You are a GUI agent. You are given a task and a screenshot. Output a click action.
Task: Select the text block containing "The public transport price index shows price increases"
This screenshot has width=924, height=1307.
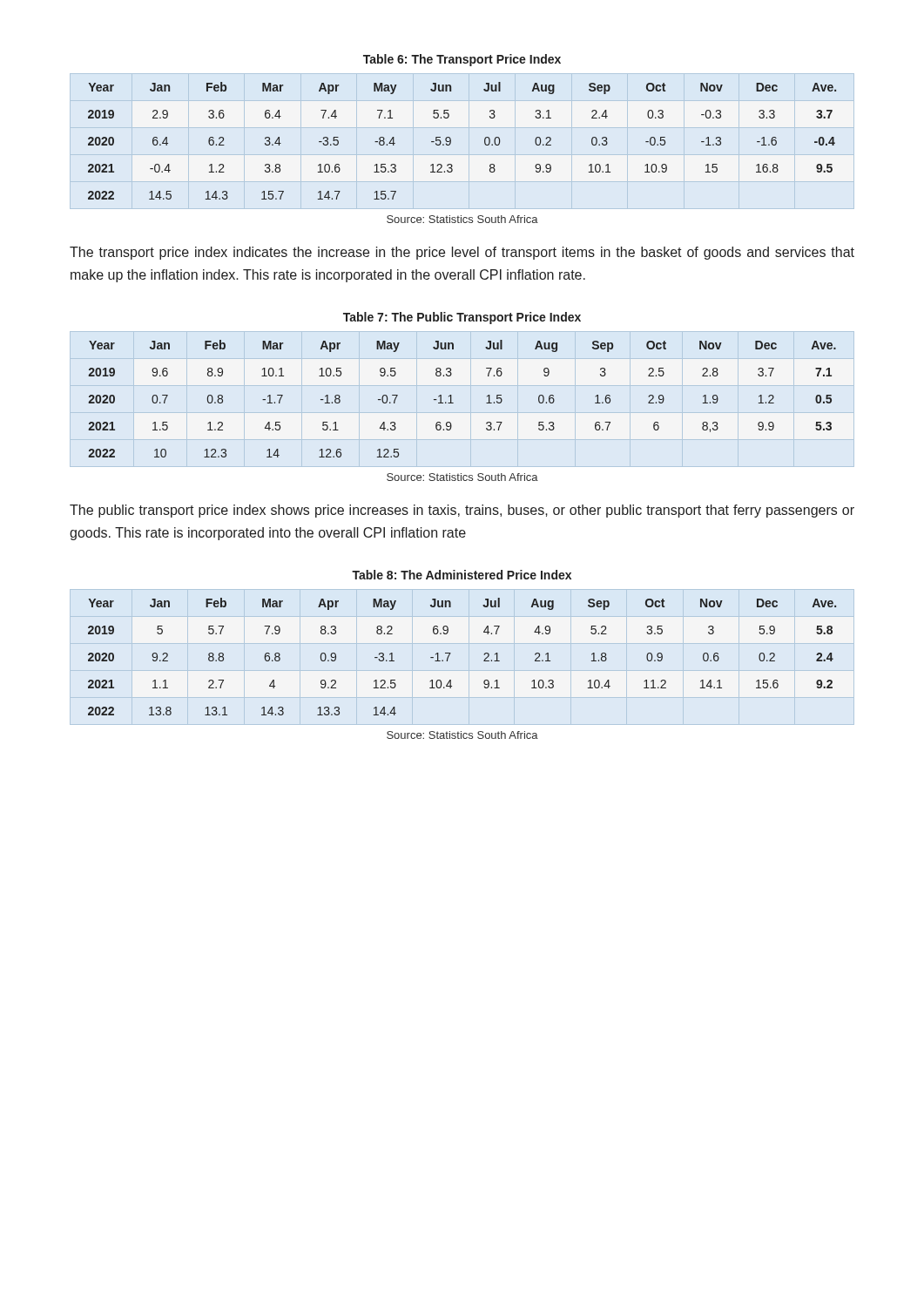pyautogui.click(x=462, y=521)
